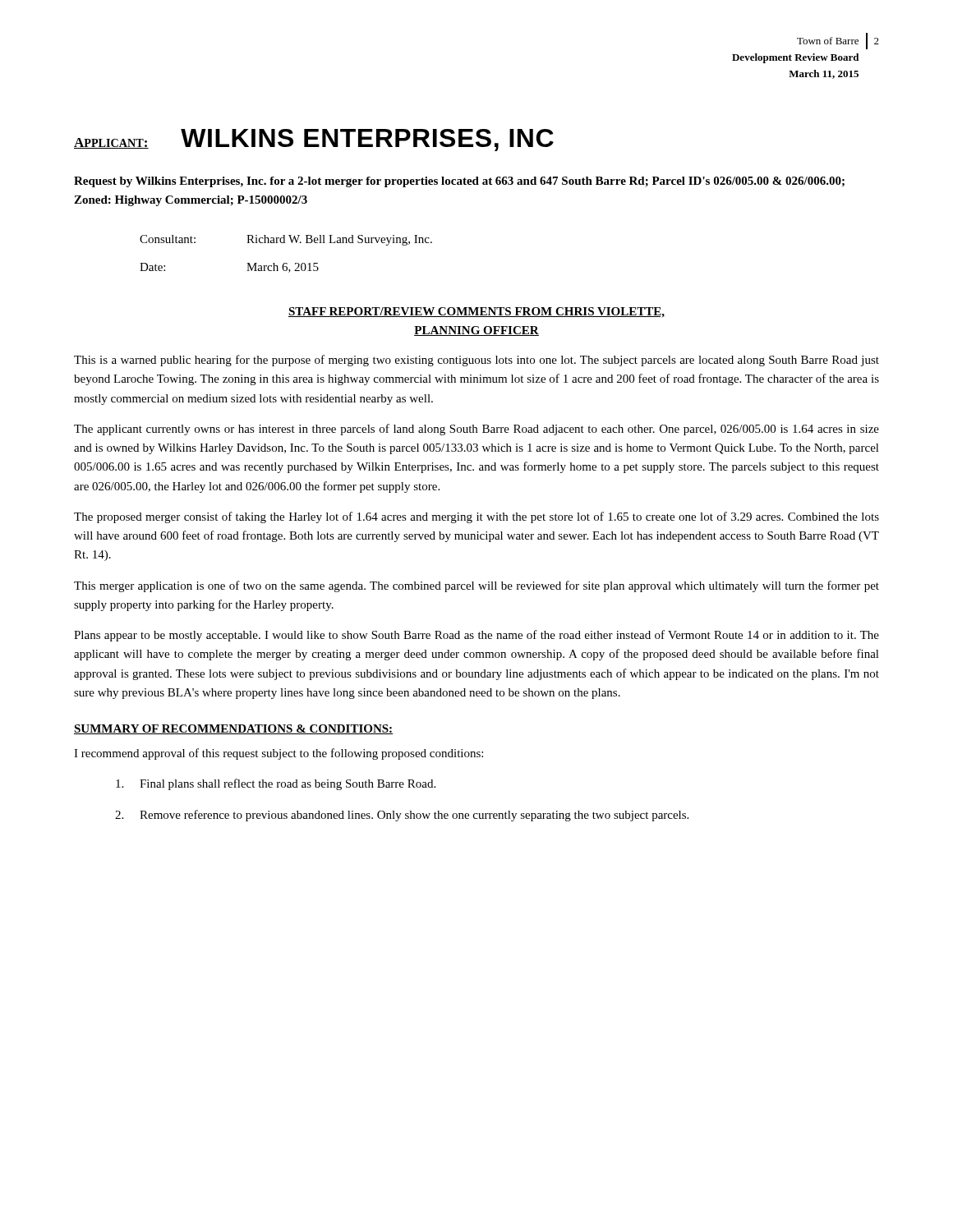The height and width of the screenshot is (1232, 953).
Task: Where does it say "SUMMARY OF RECOMMENDATIONS & CONDITIONS:"?
Action: 233,729
